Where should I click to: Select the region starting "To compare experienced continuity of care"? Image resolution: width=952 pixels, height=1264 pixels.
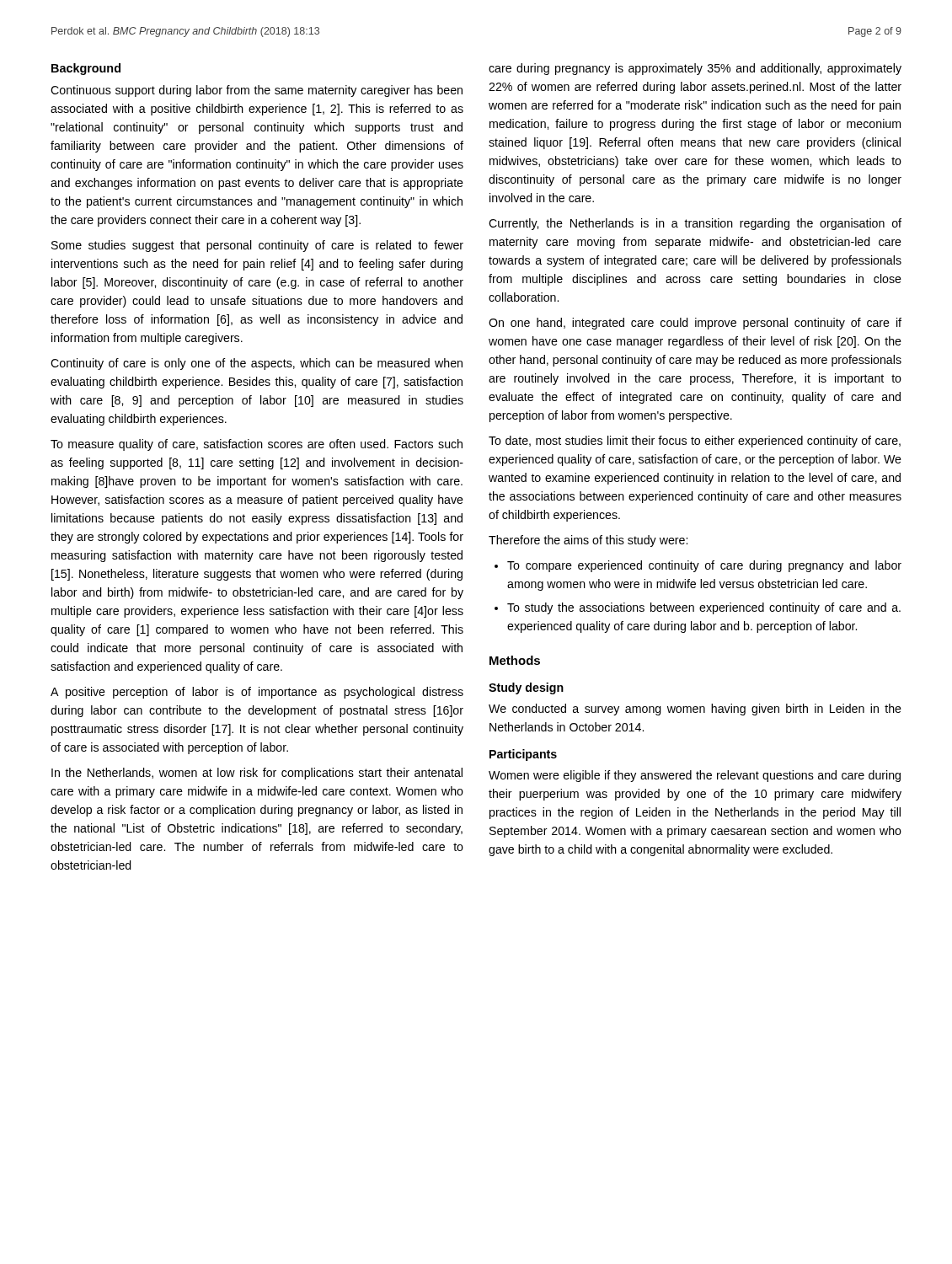[695, 596]
